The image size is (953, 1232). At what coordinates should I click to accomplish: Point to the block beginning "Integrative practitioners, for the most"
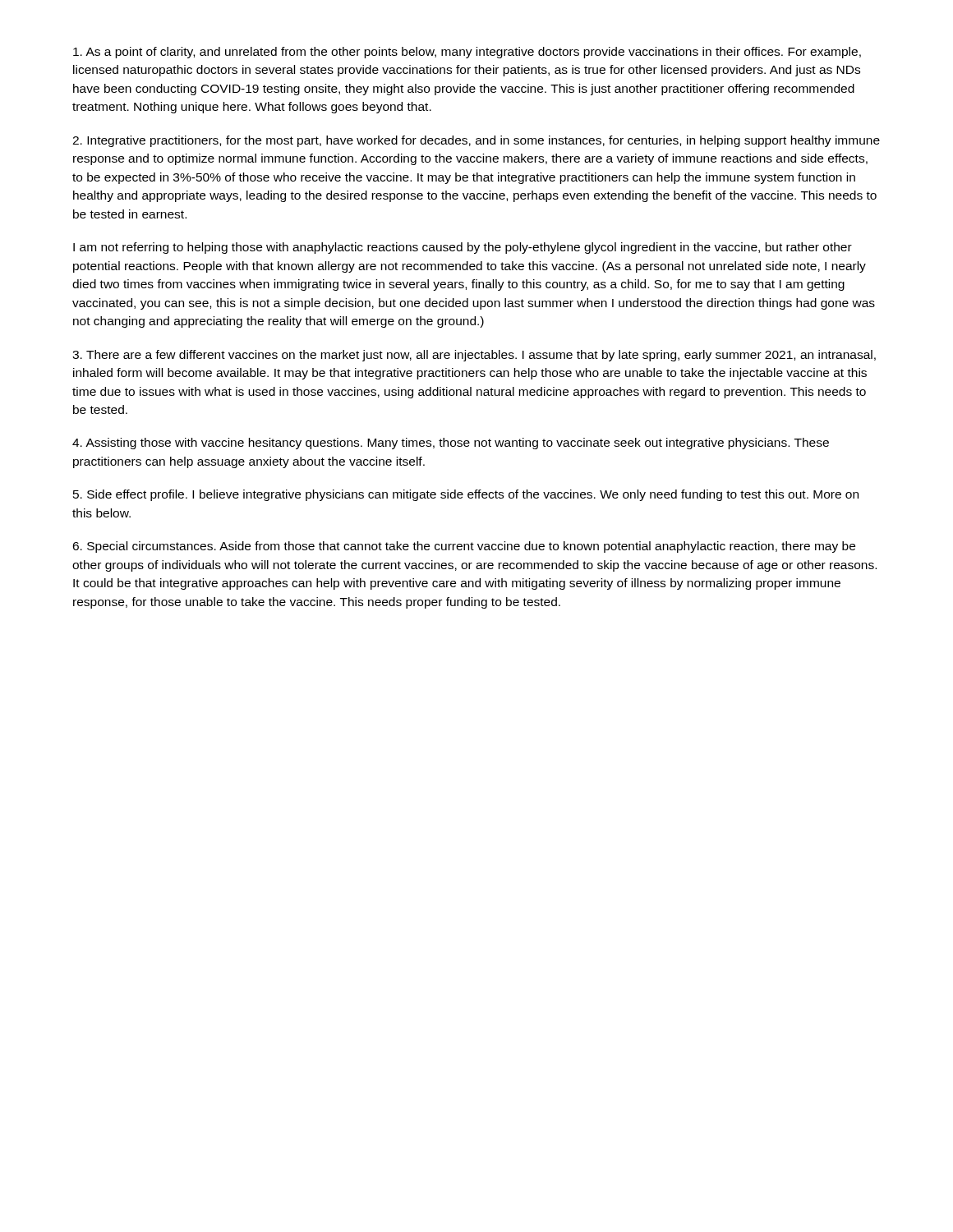476,177
